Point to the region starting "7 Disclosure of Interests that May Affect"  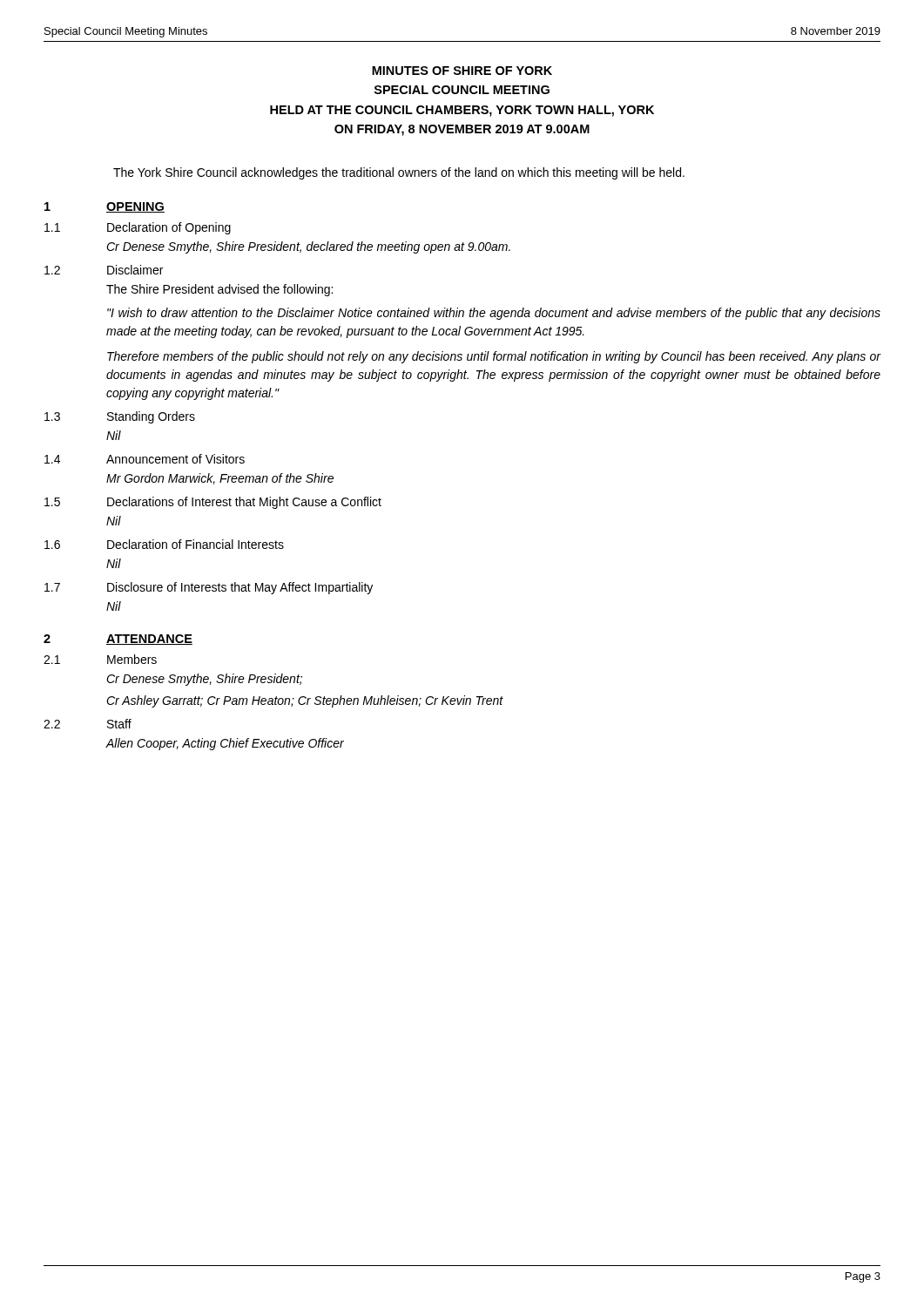tap(208, 587)
